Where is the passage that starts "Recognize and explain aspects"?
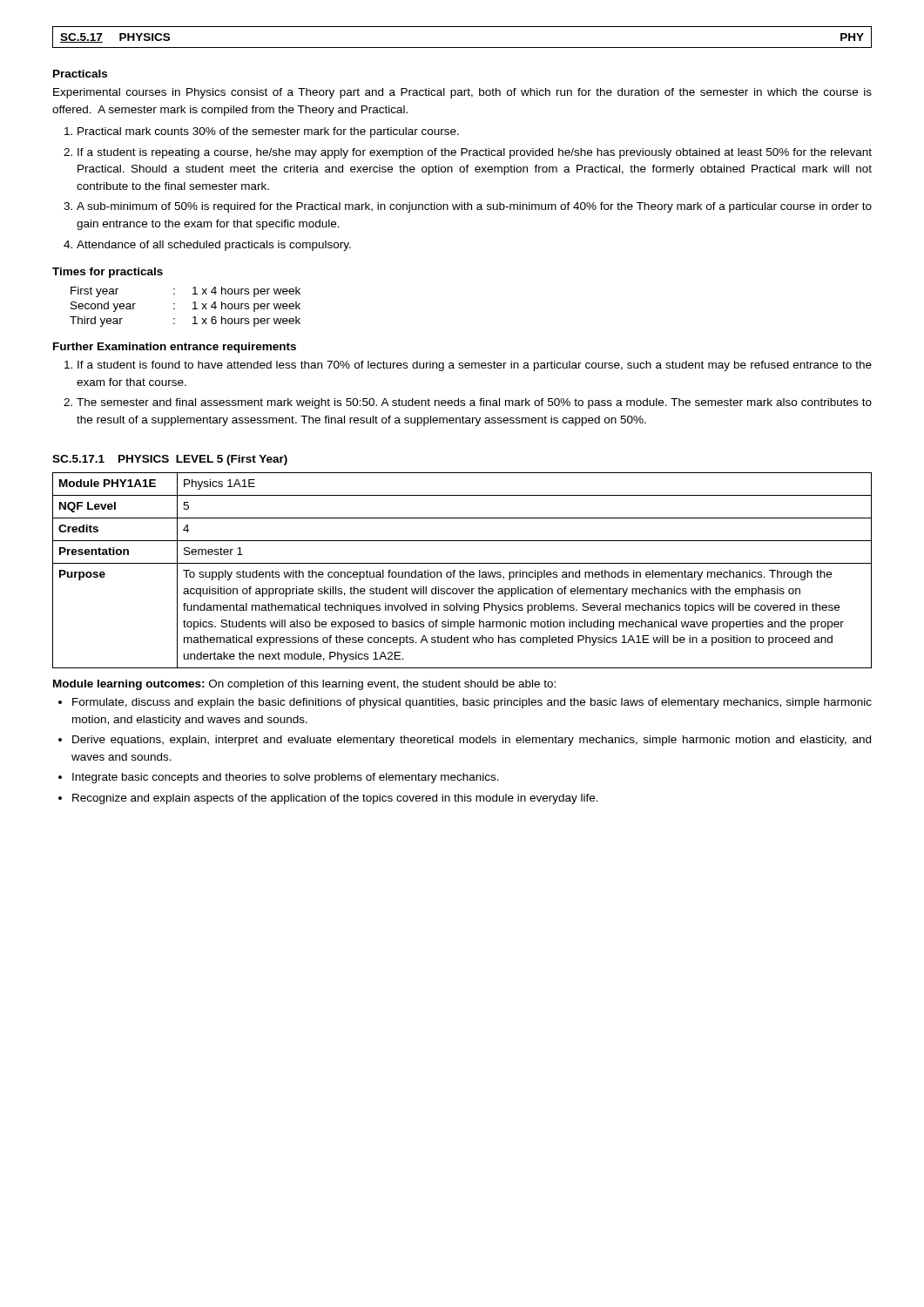The image size is (924, 1307). [335, 798]
